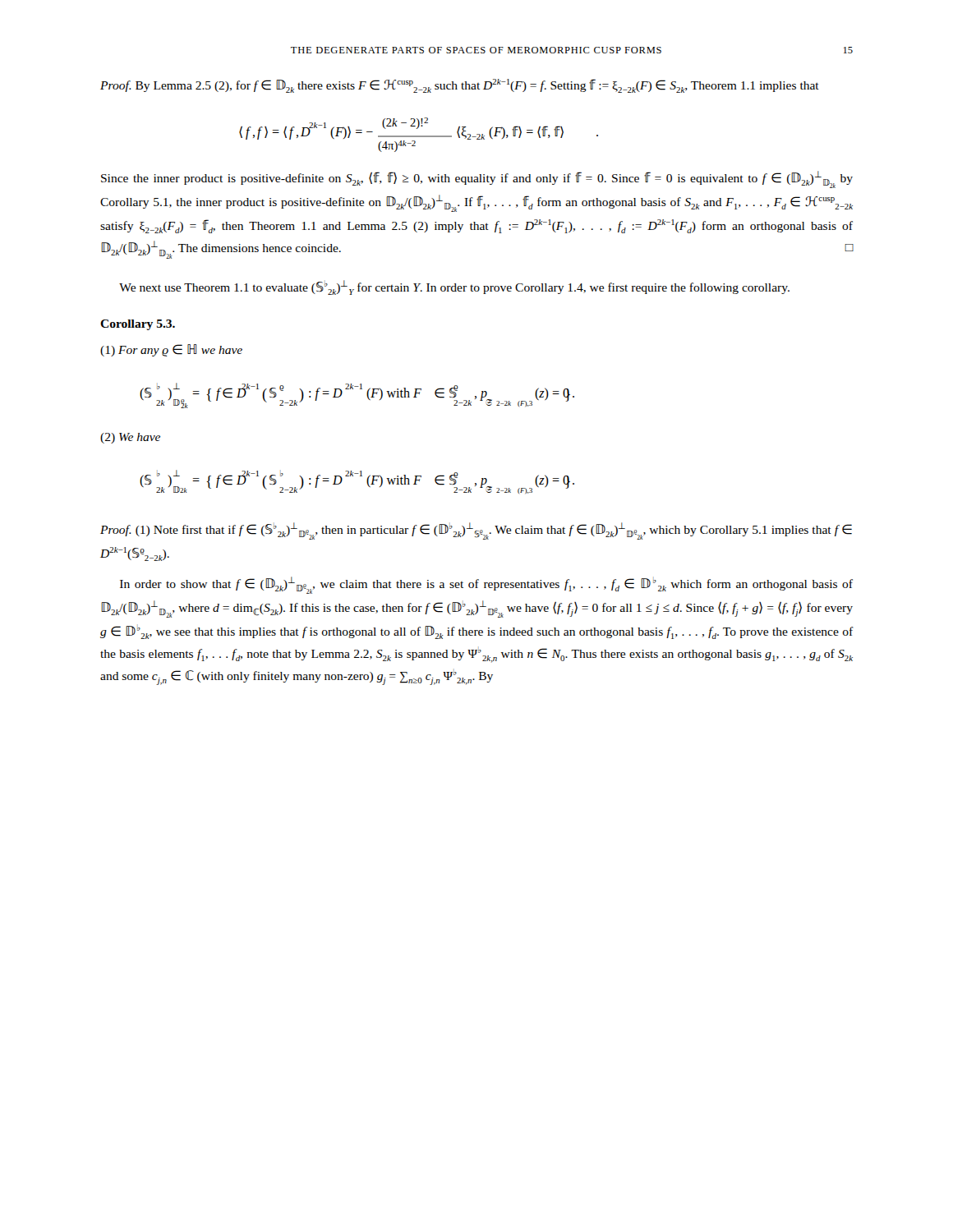Click where it says "(2) We have"
The width and height of the screenshot is (953, 1232).
(130, 438)
